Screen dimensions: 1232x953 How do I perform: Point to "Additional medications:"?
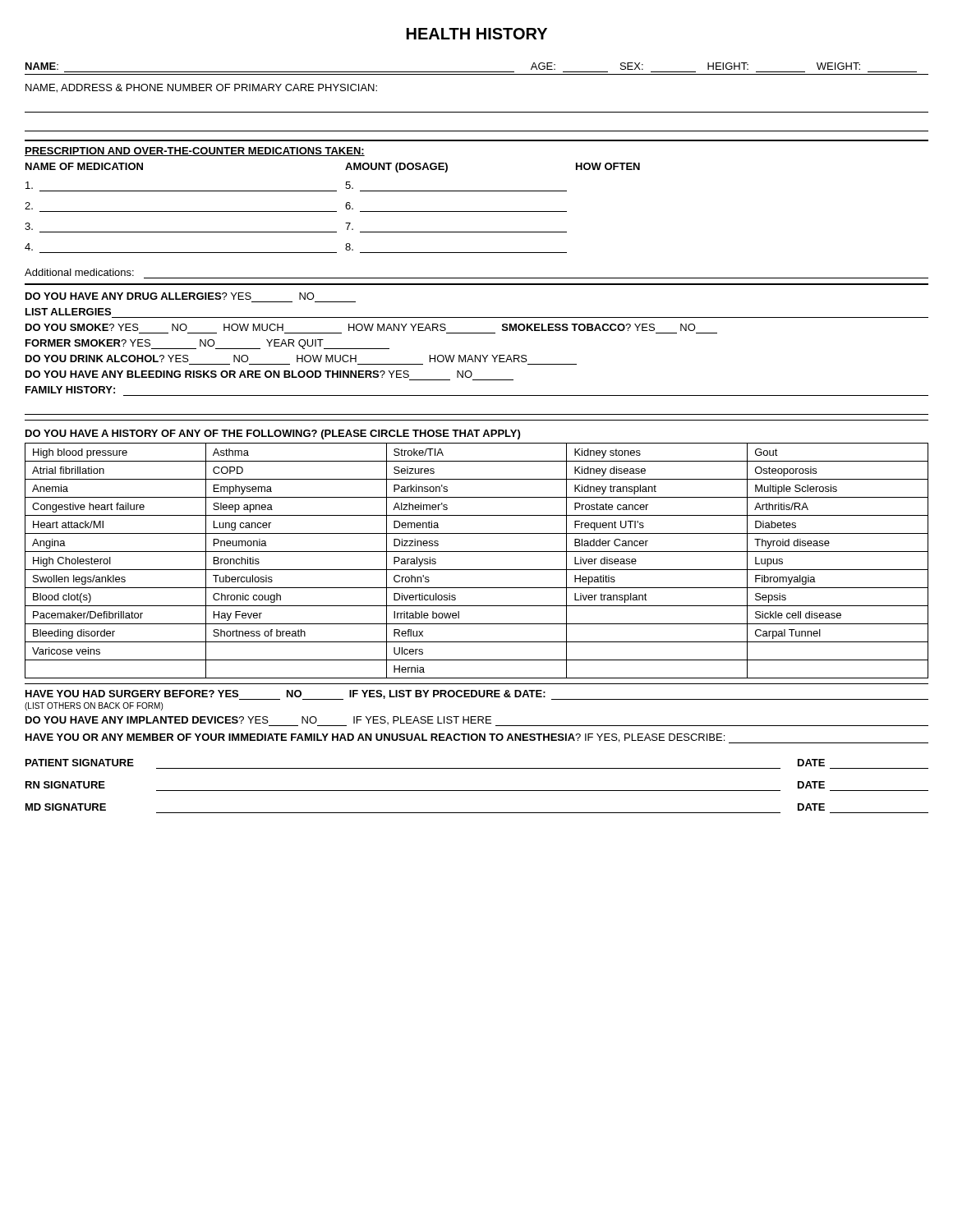[476, 271]
